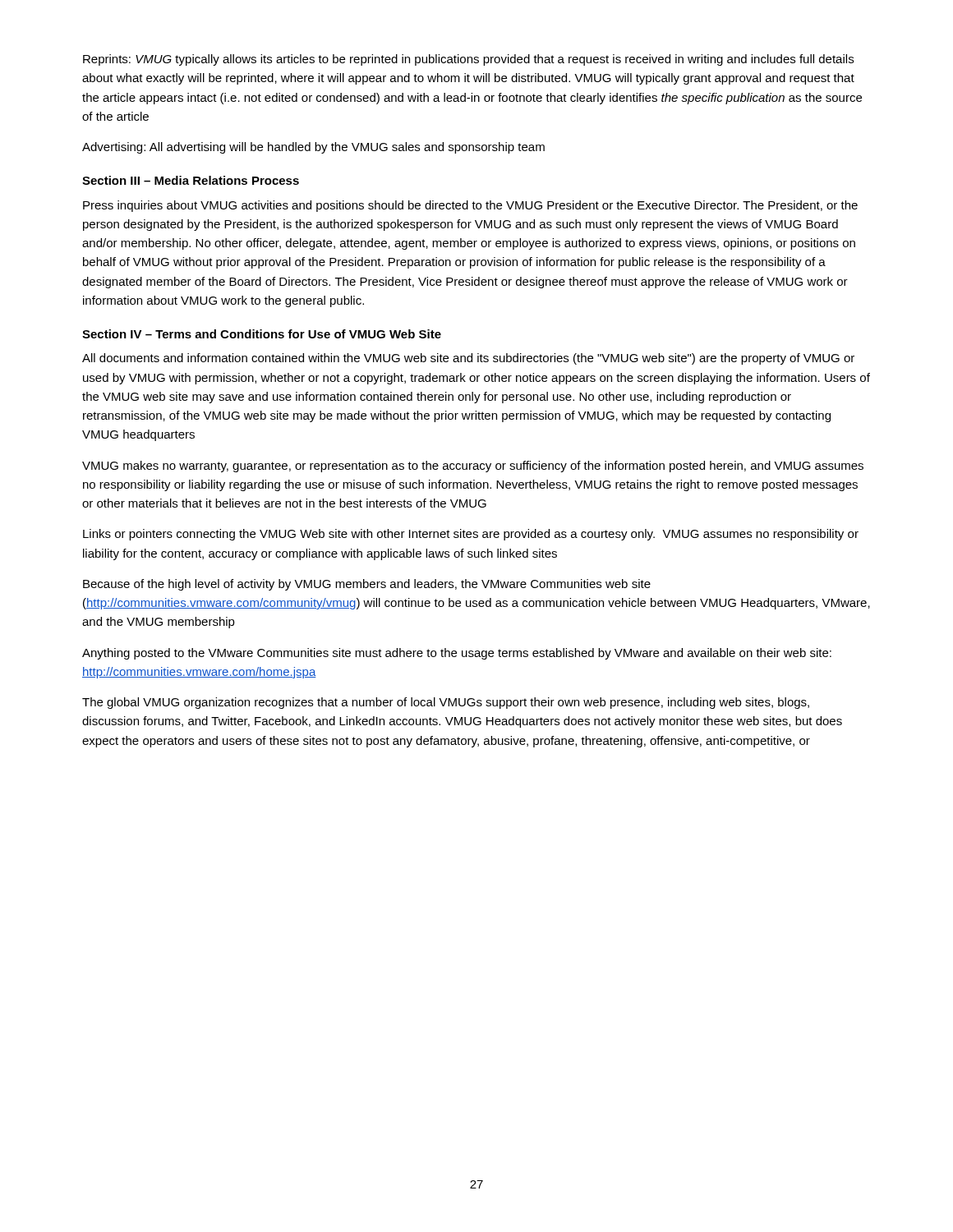The height and width of the screenshot is (1232, 953).
Task: Find the text block that reads "Anything posted to the VMware Communities site"
Action: 457,662
